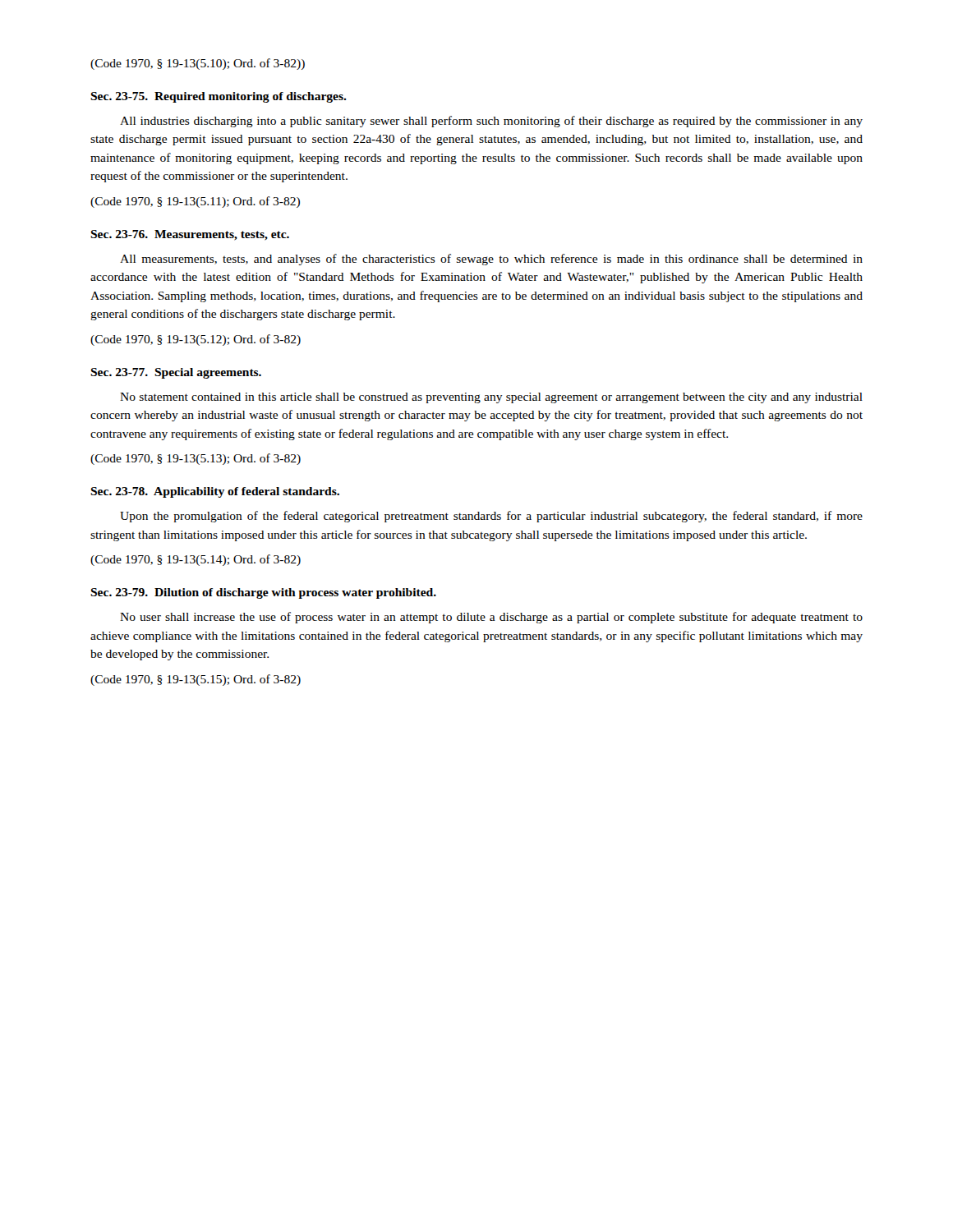Navigate to the text starting "No statement contained in this article shall be"
Image resolution: width=953 pixels, height=1232 pixels.
[x=476, y=415]
